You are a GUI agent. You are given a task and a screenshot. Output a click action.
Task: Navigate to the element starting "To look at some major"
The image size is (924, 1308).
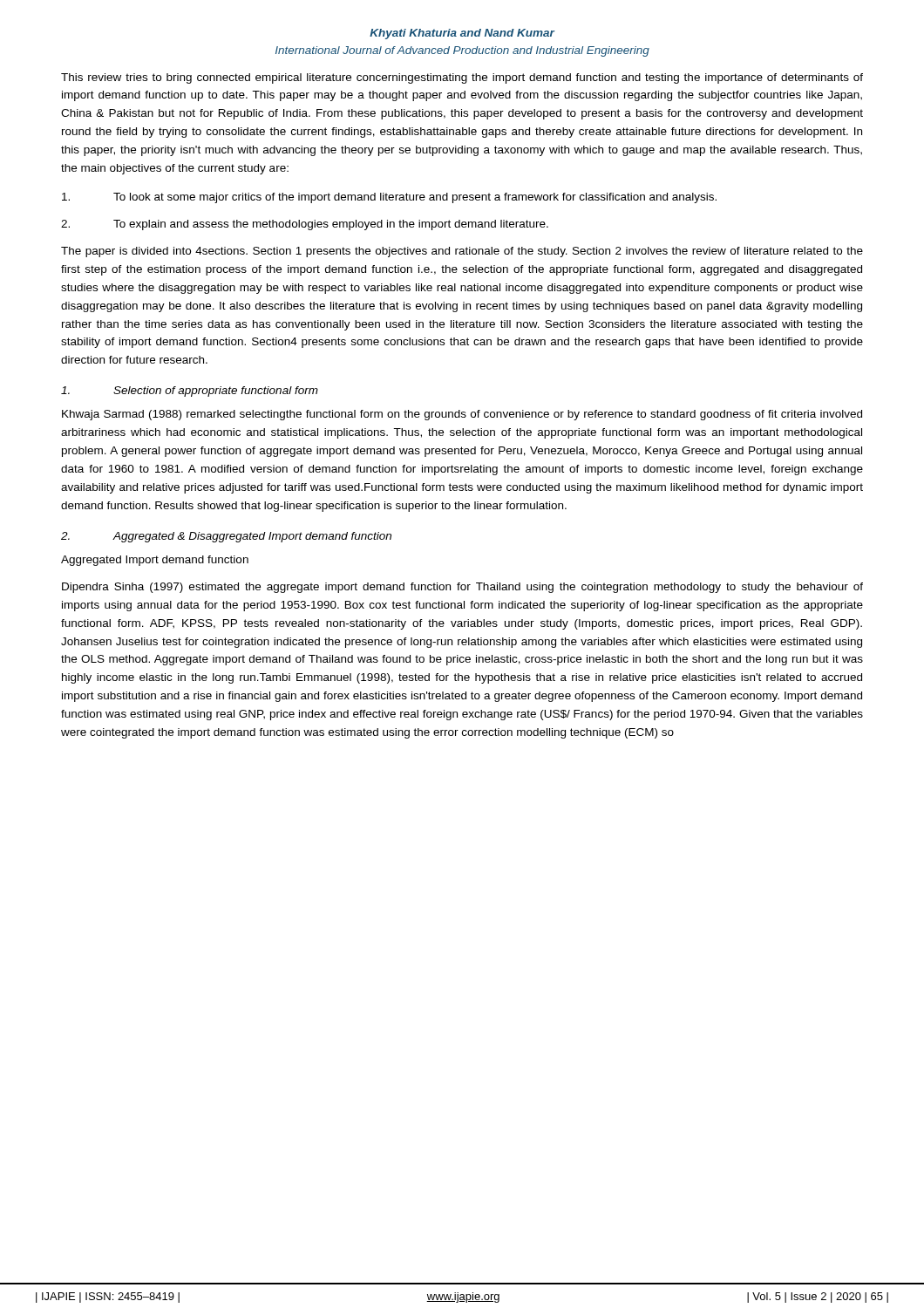389,198
